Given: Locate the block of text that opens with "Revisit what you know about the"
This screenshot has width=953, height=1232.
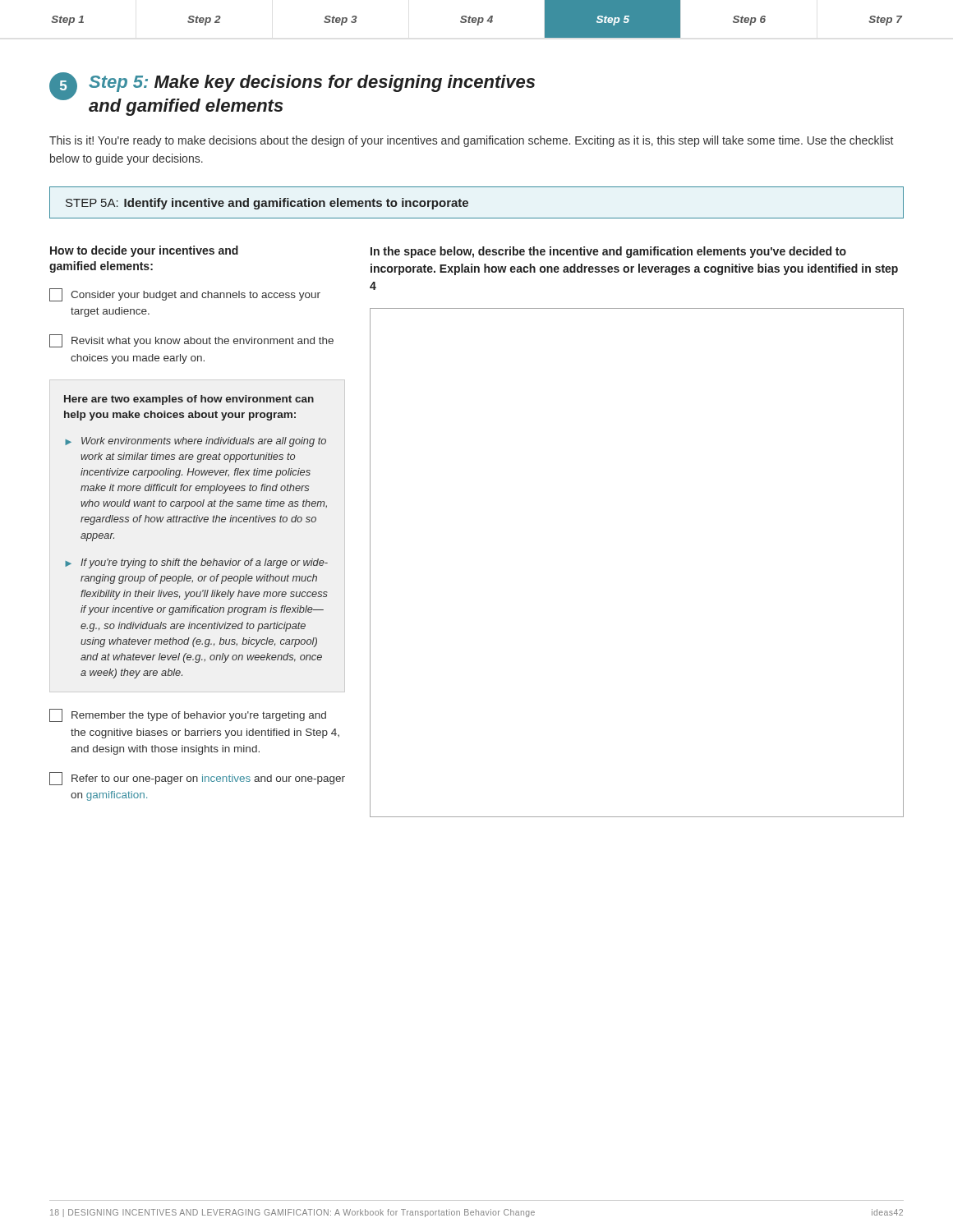Looking at the screenshot, I should click(x=197, y=350).
